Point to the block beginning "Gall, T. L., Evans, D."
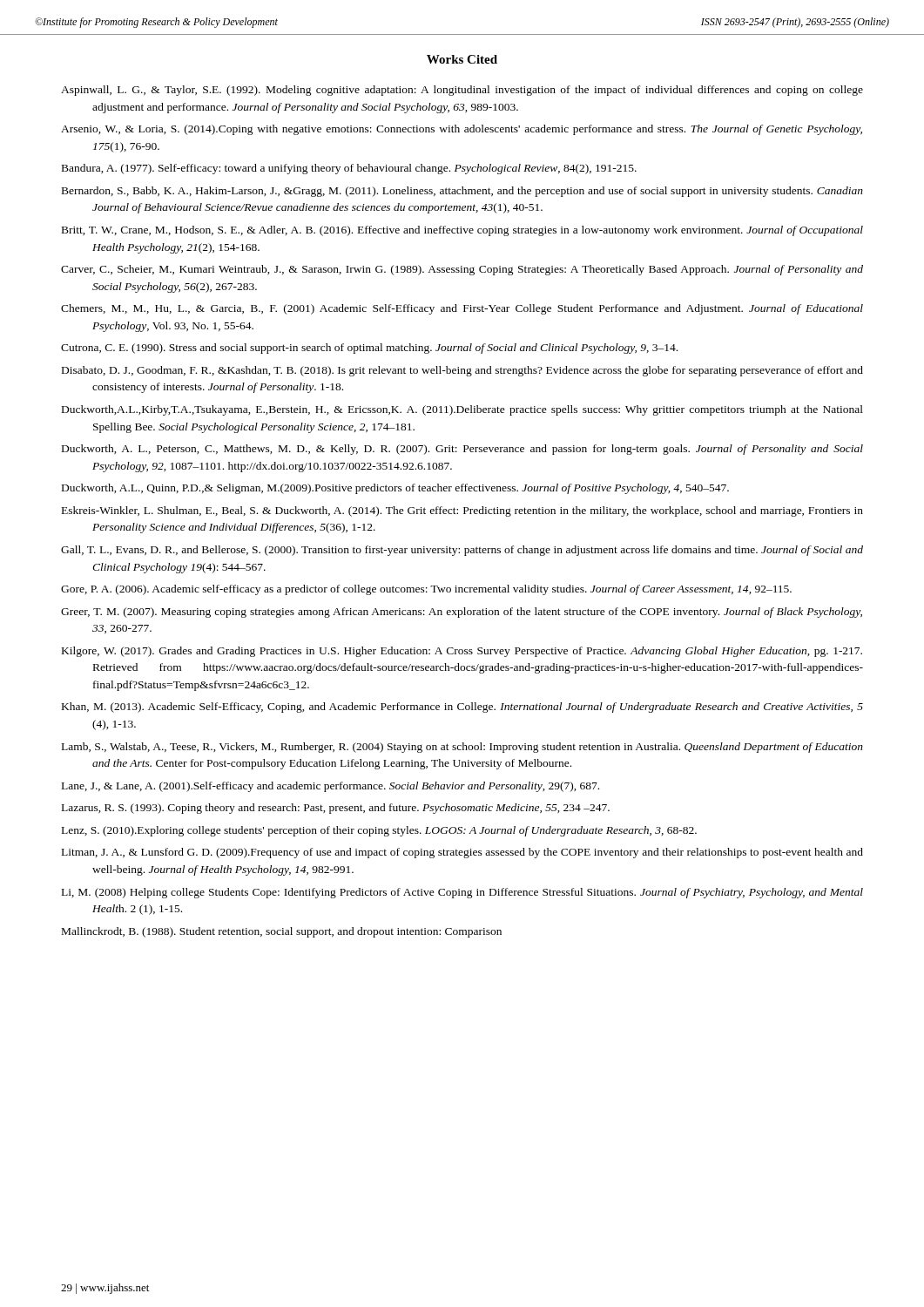924x1307 pixels. point(462,558)
